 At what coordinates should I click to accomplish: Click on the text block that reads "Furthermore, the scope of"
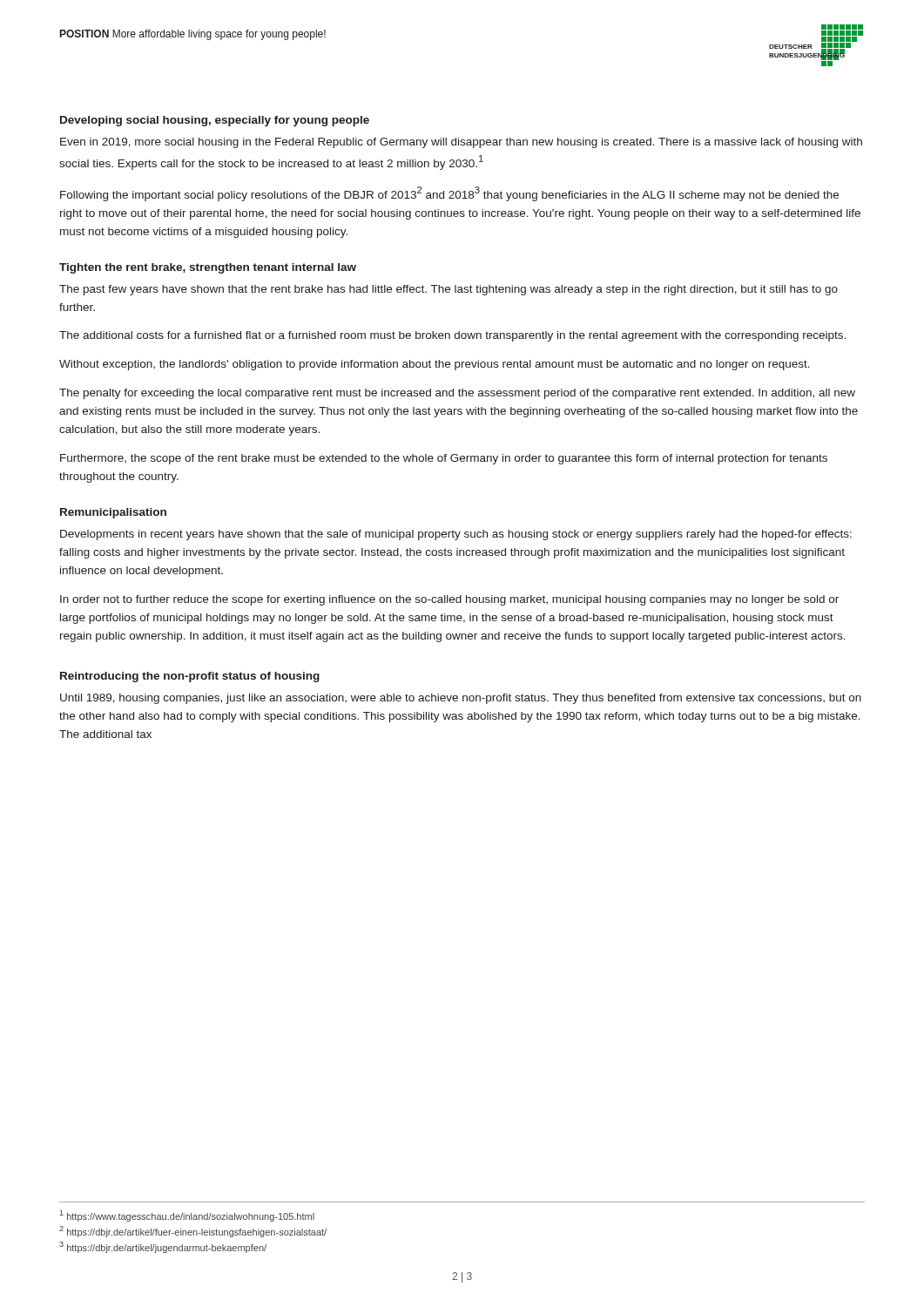click(x=443, y=467)
